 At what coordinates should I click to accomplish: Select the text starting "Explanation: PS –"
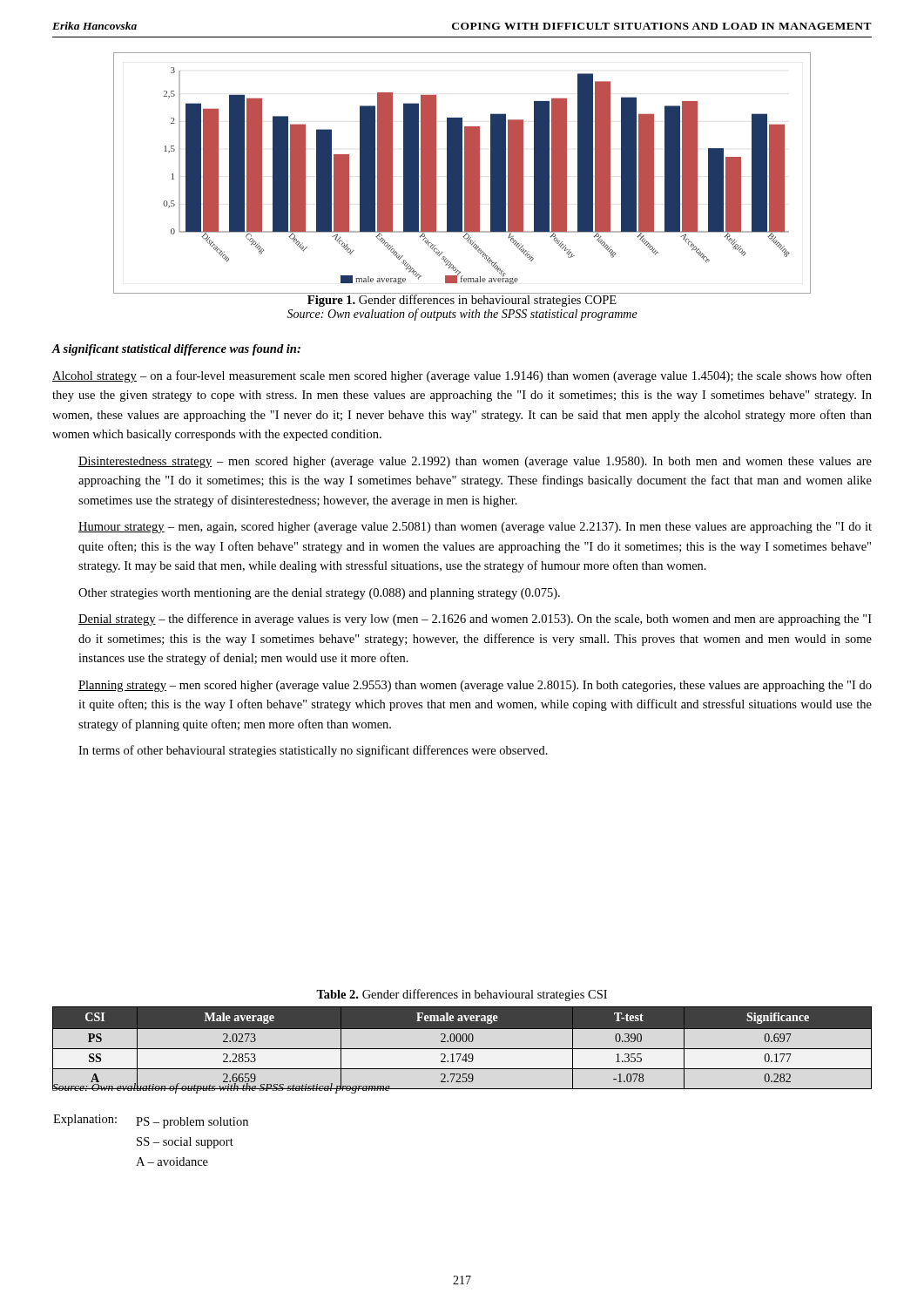click(151, 1142)
